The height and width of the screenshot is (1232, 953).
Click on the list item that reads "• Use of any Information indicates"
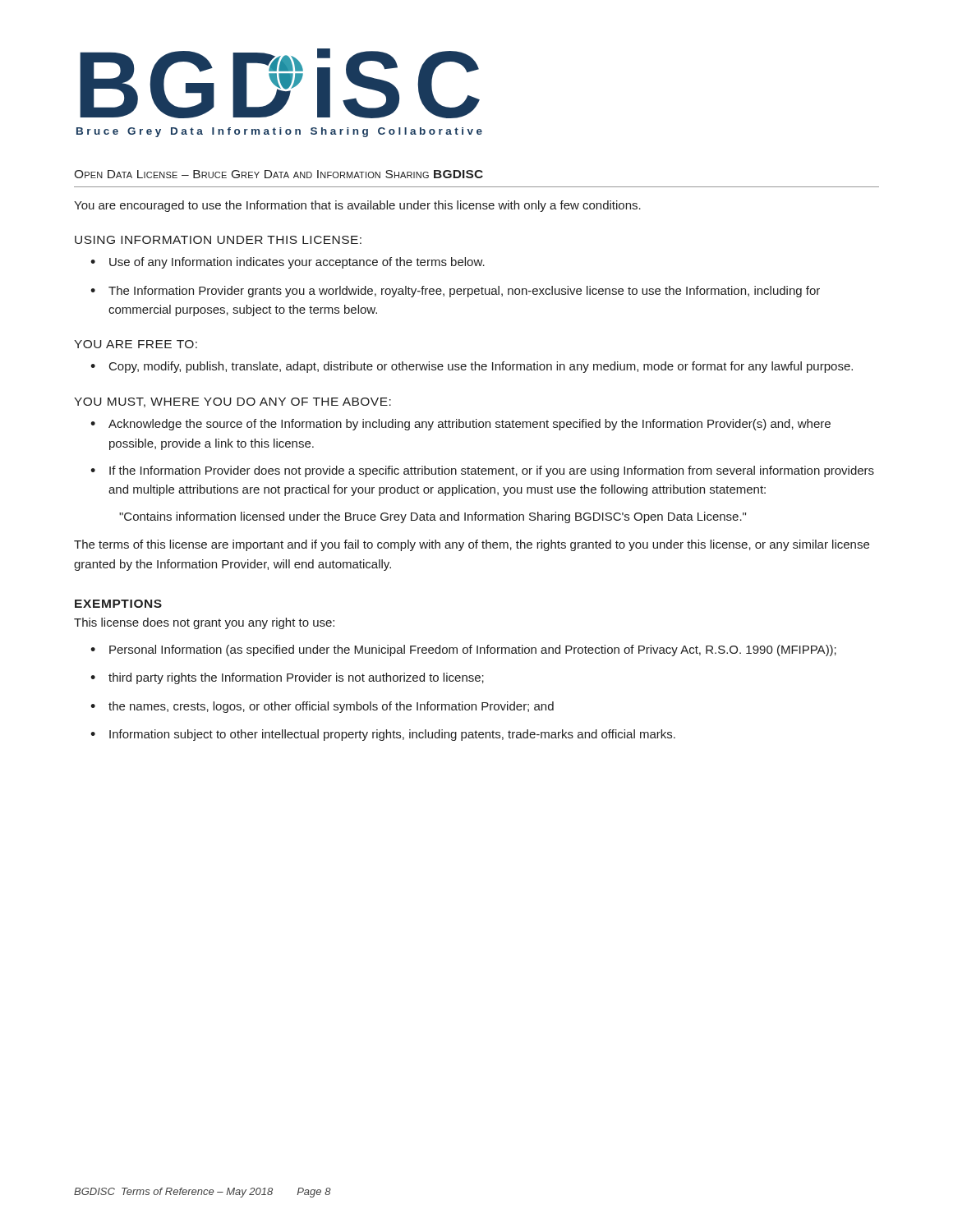click(x=485, y=262)
